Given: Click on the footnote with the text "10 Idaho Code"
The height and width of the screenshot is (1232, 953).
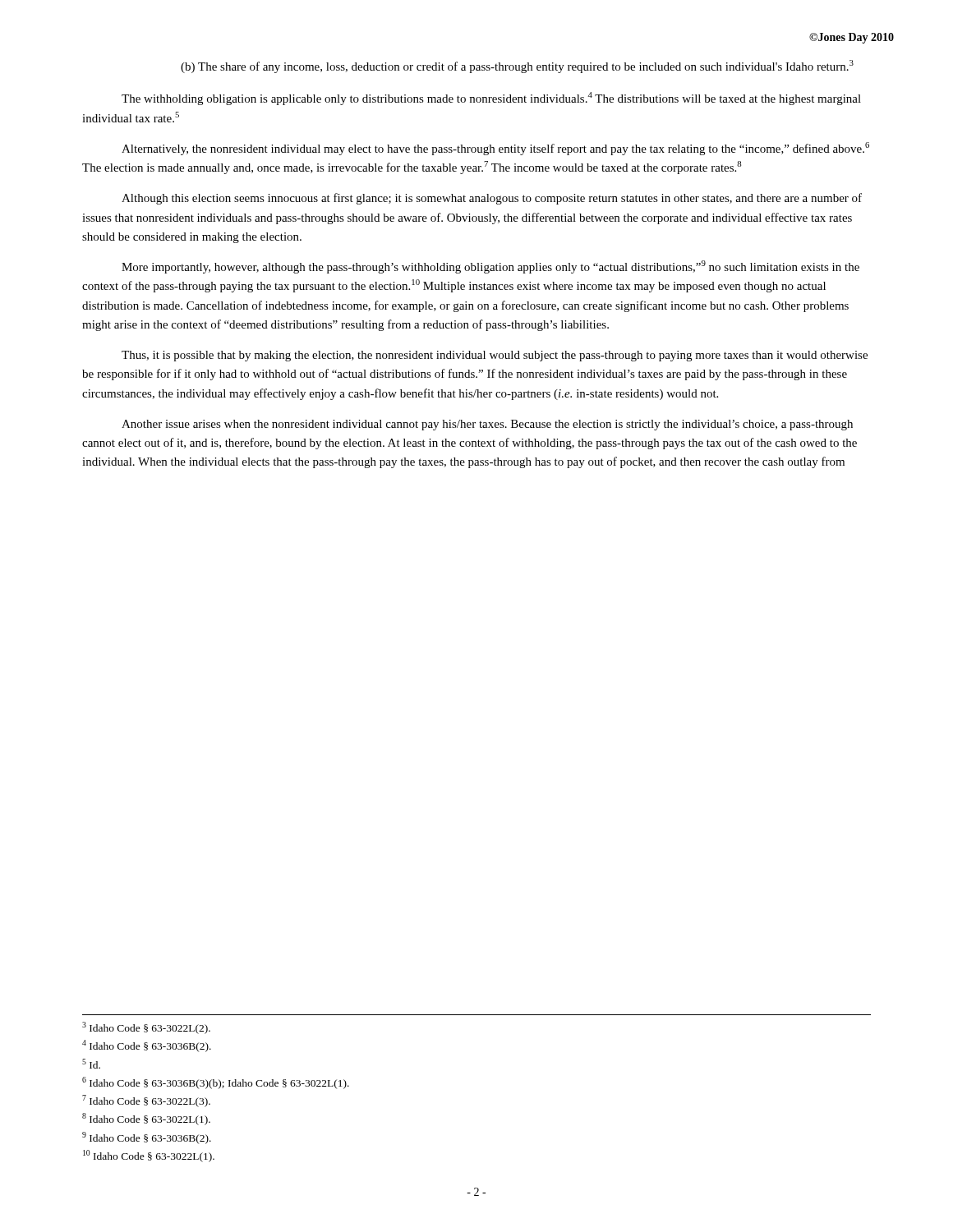Looking at the screenshot, I should click(x=149, y=1155).
